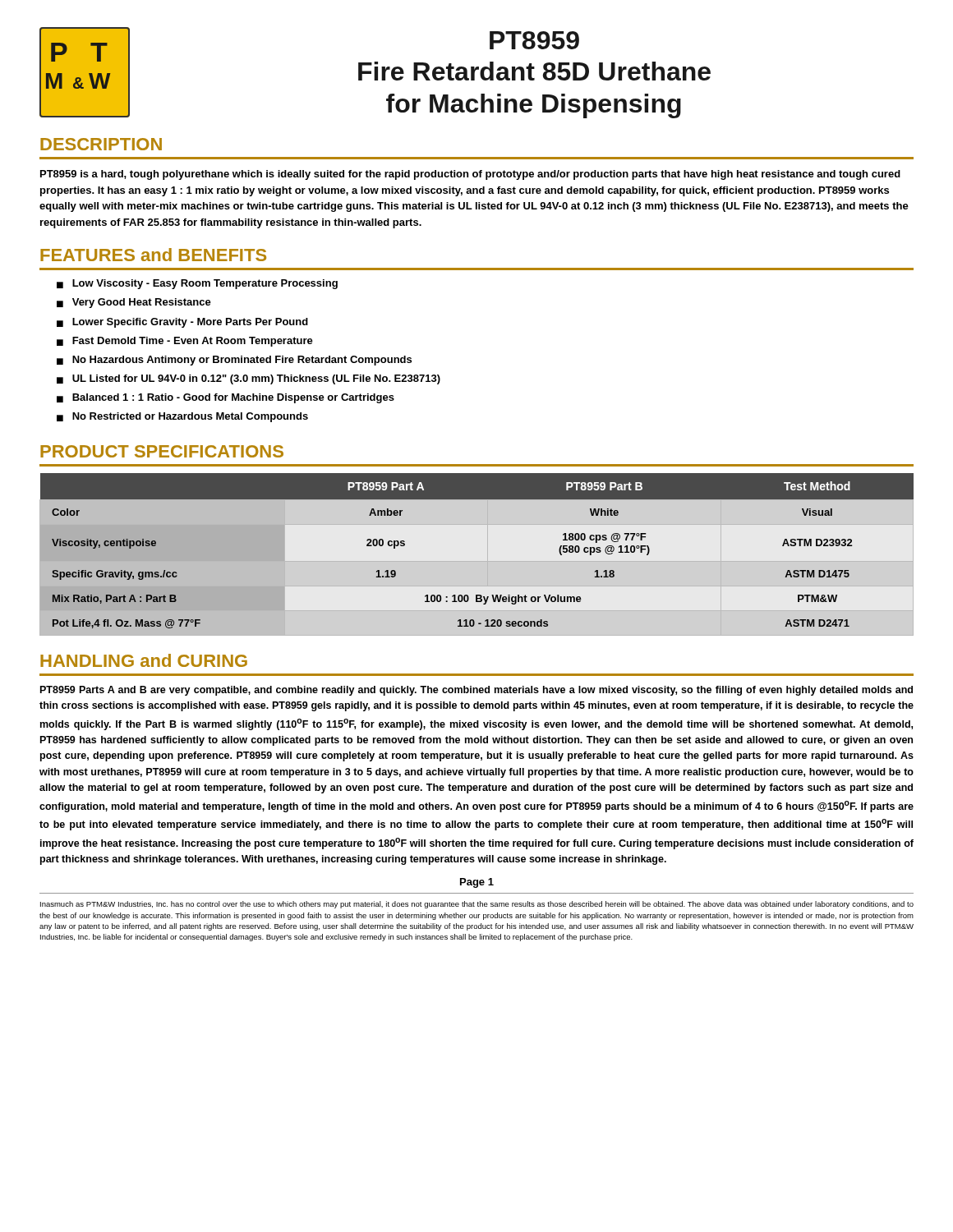This screenshot has height=1232, width=953.
Task: Point to the title beginning "PT8959 Fire Retardant 85D Urethane for"
Action: (x=534, y=72)
